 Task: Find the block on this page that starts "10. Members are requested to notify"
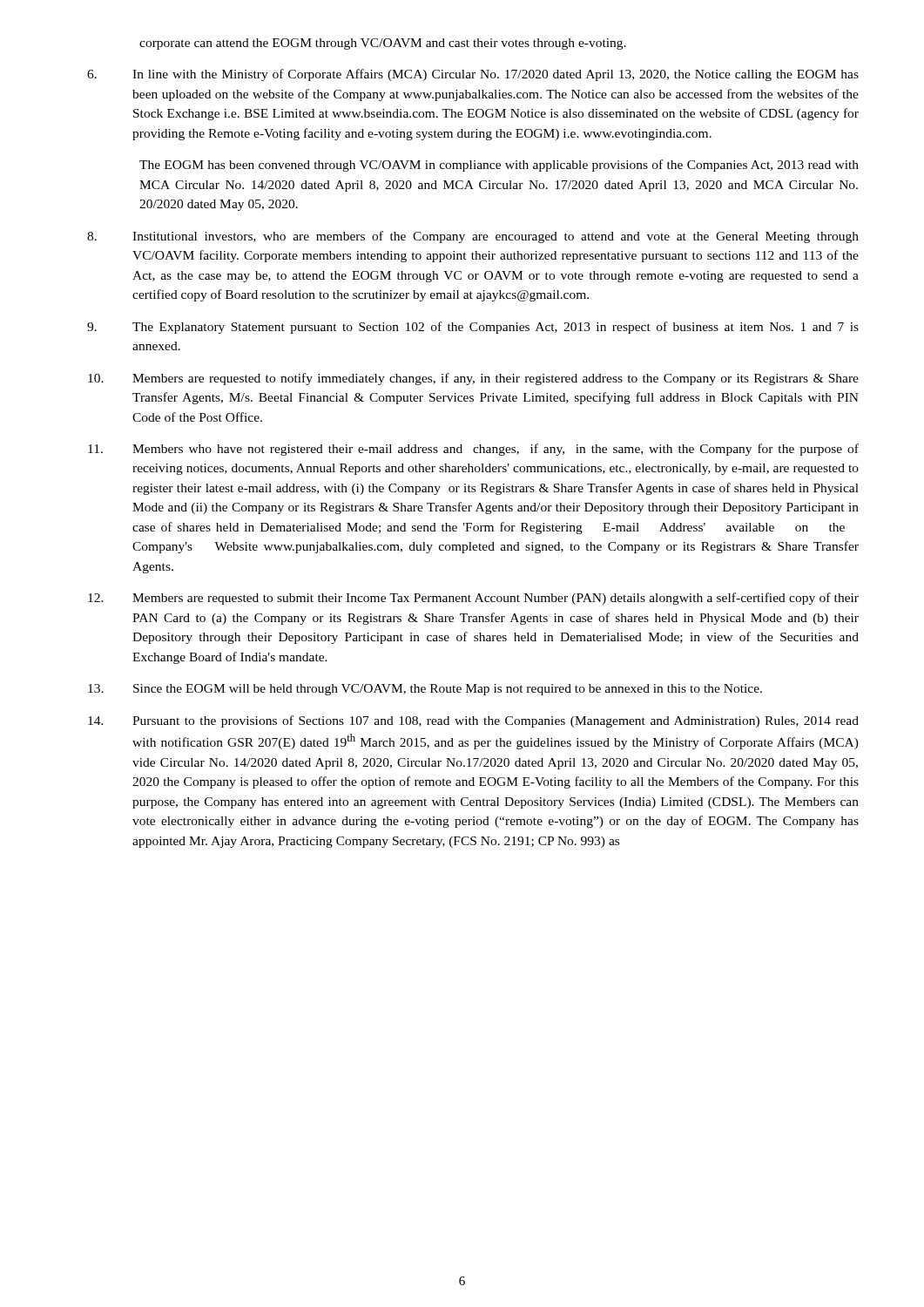coord(473,398)
